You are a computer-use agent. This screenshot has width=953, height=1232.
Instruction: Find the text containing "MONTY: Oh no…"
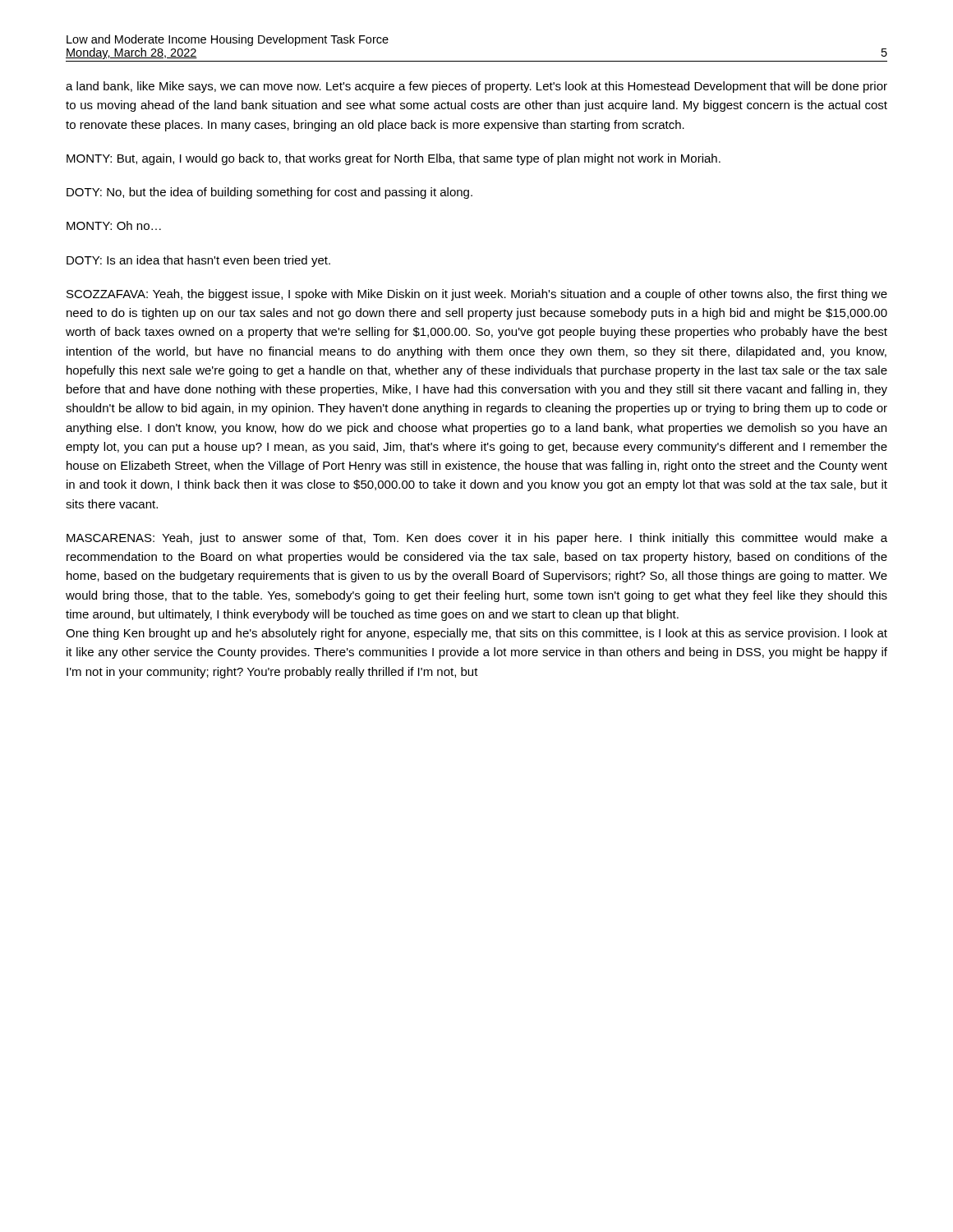(x=114, y=226)
